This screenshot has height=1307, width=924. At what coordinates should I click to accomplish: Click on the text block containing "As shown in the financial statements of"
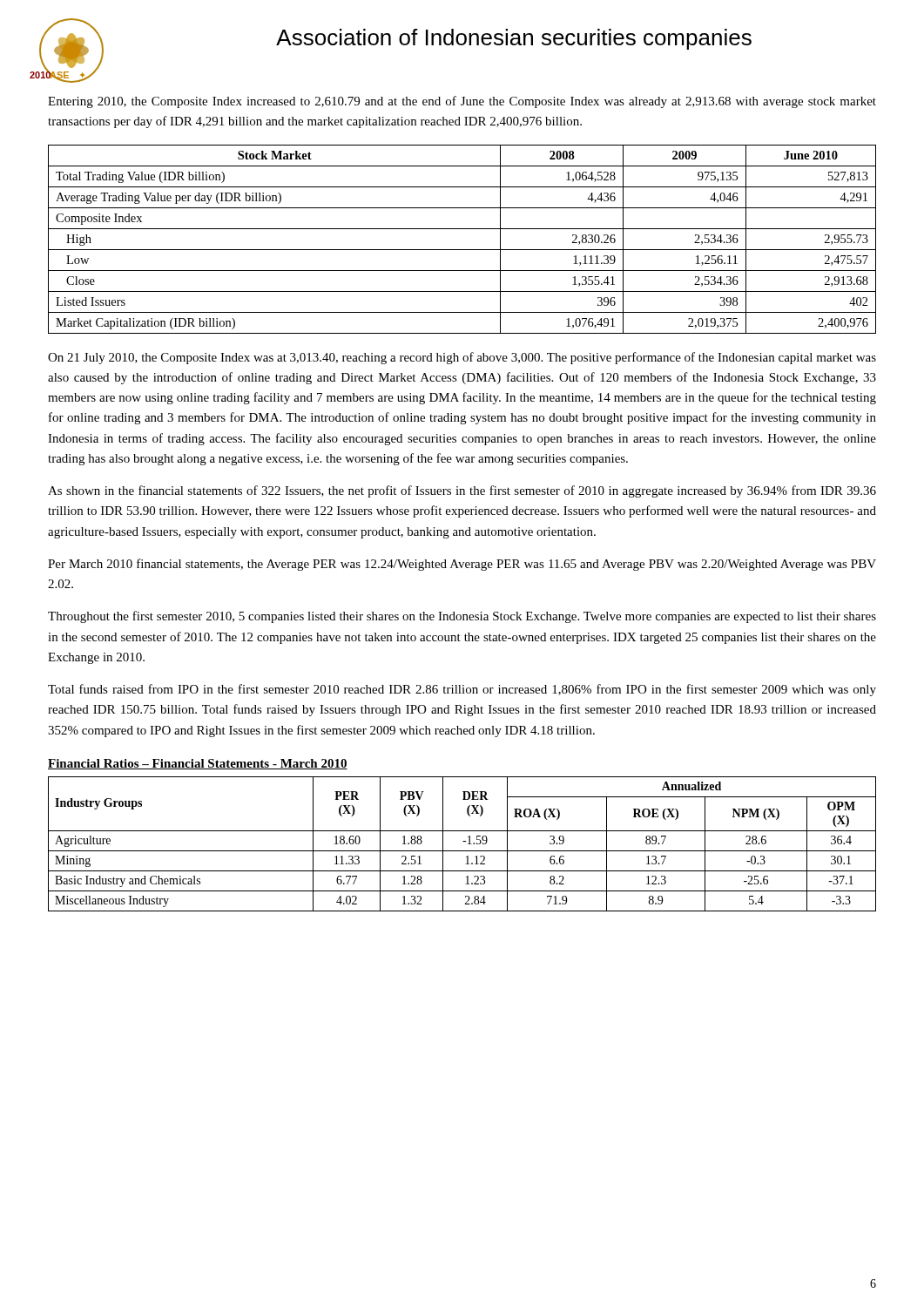point(462,511)
